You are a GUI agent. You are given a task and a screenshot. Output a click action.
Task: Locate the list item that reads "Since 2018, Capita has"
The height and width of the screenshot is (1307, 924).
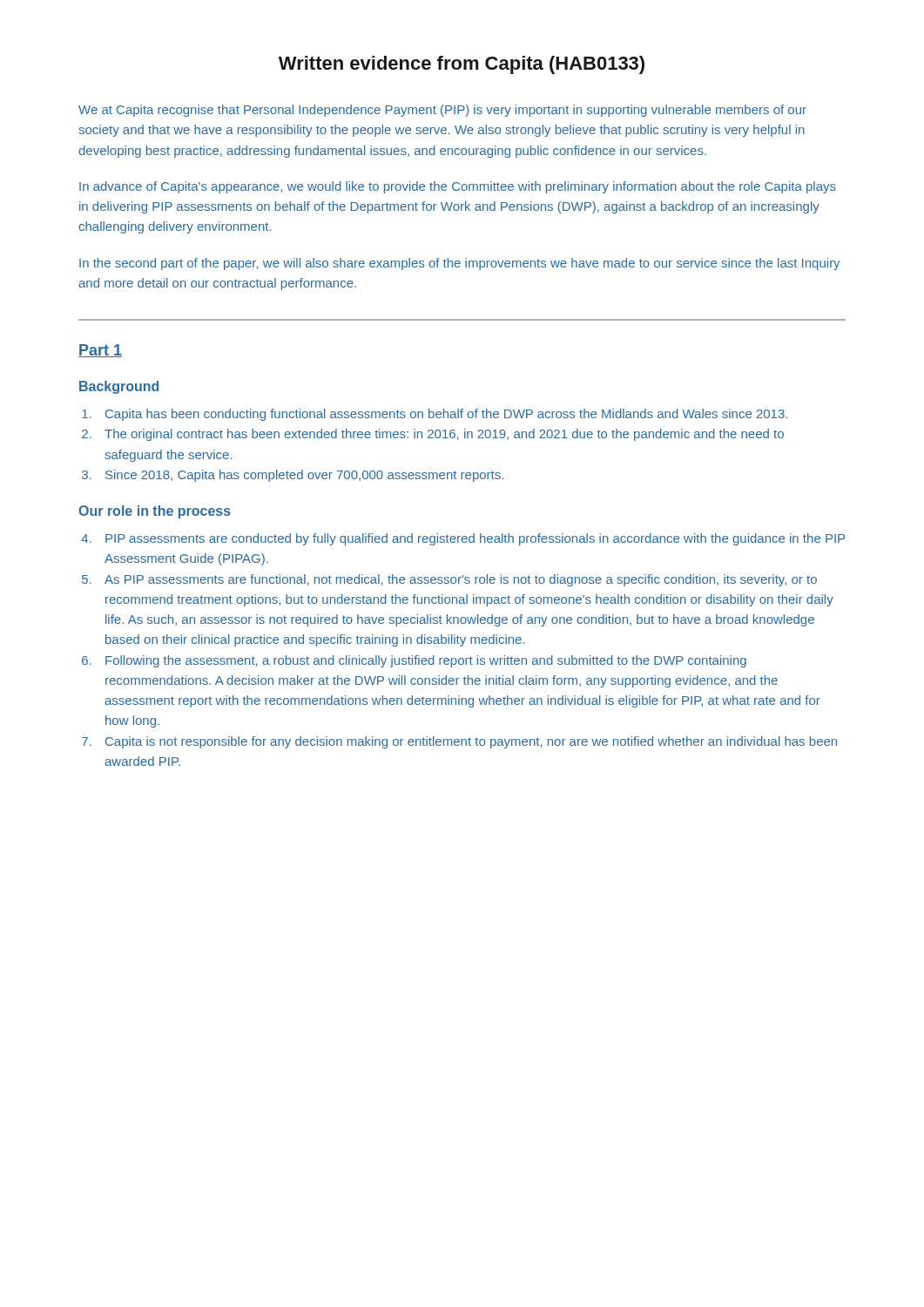coord(471,474)
